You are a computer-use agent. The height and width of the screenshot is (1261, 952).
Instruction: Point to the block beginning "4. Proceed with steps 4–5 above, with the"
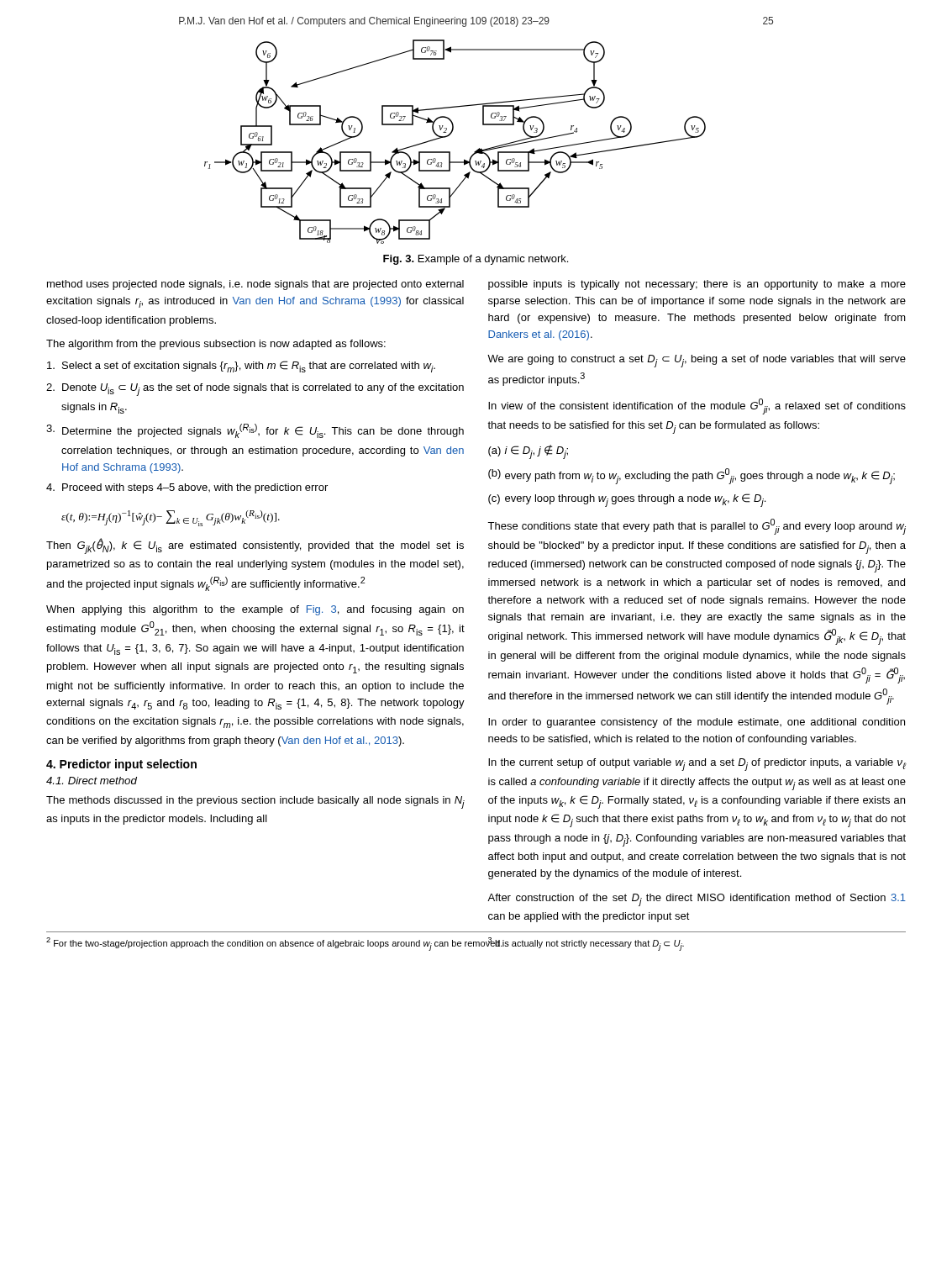[187, 488]
